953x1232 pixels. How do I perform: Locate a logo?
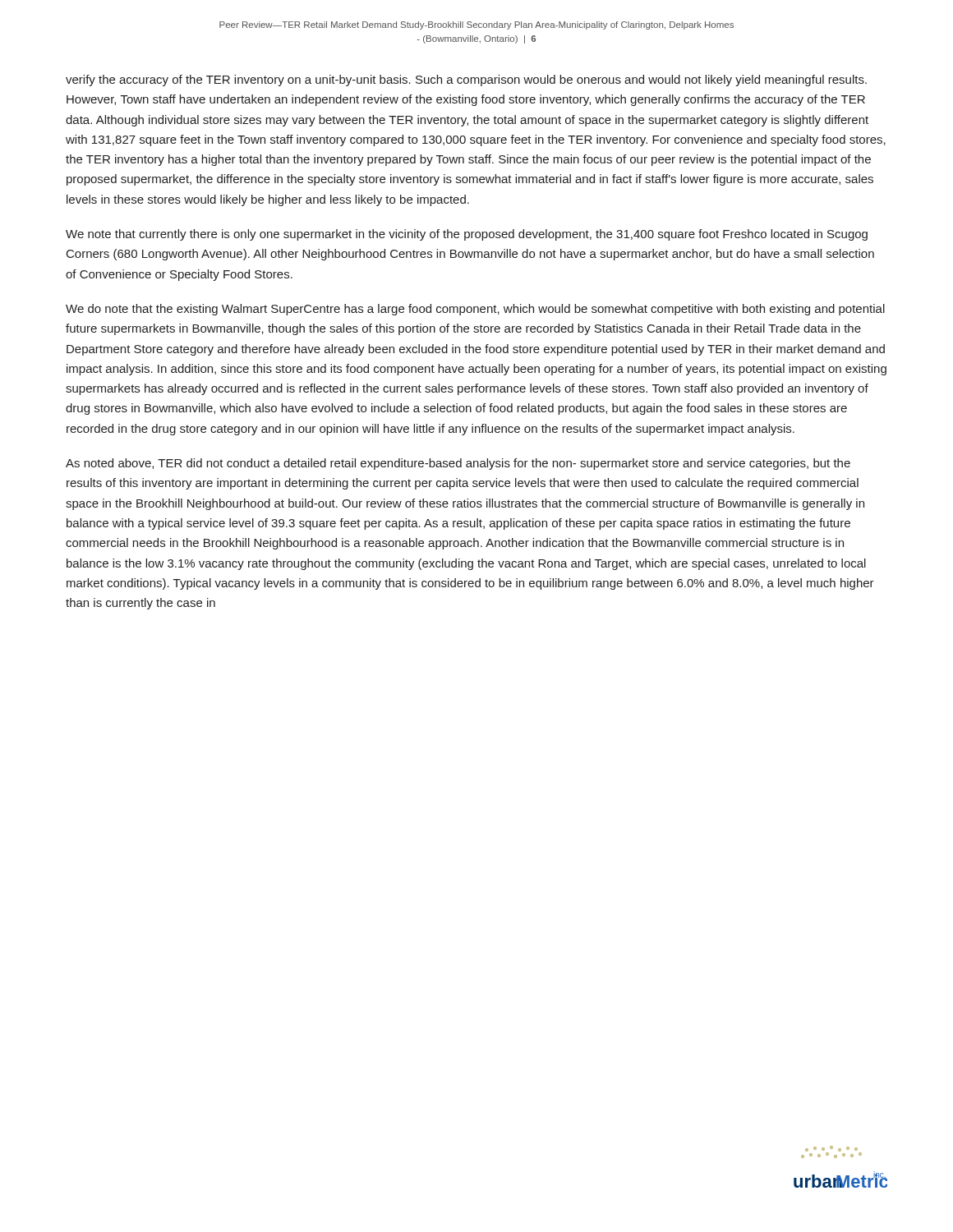tap(817, 1173)
